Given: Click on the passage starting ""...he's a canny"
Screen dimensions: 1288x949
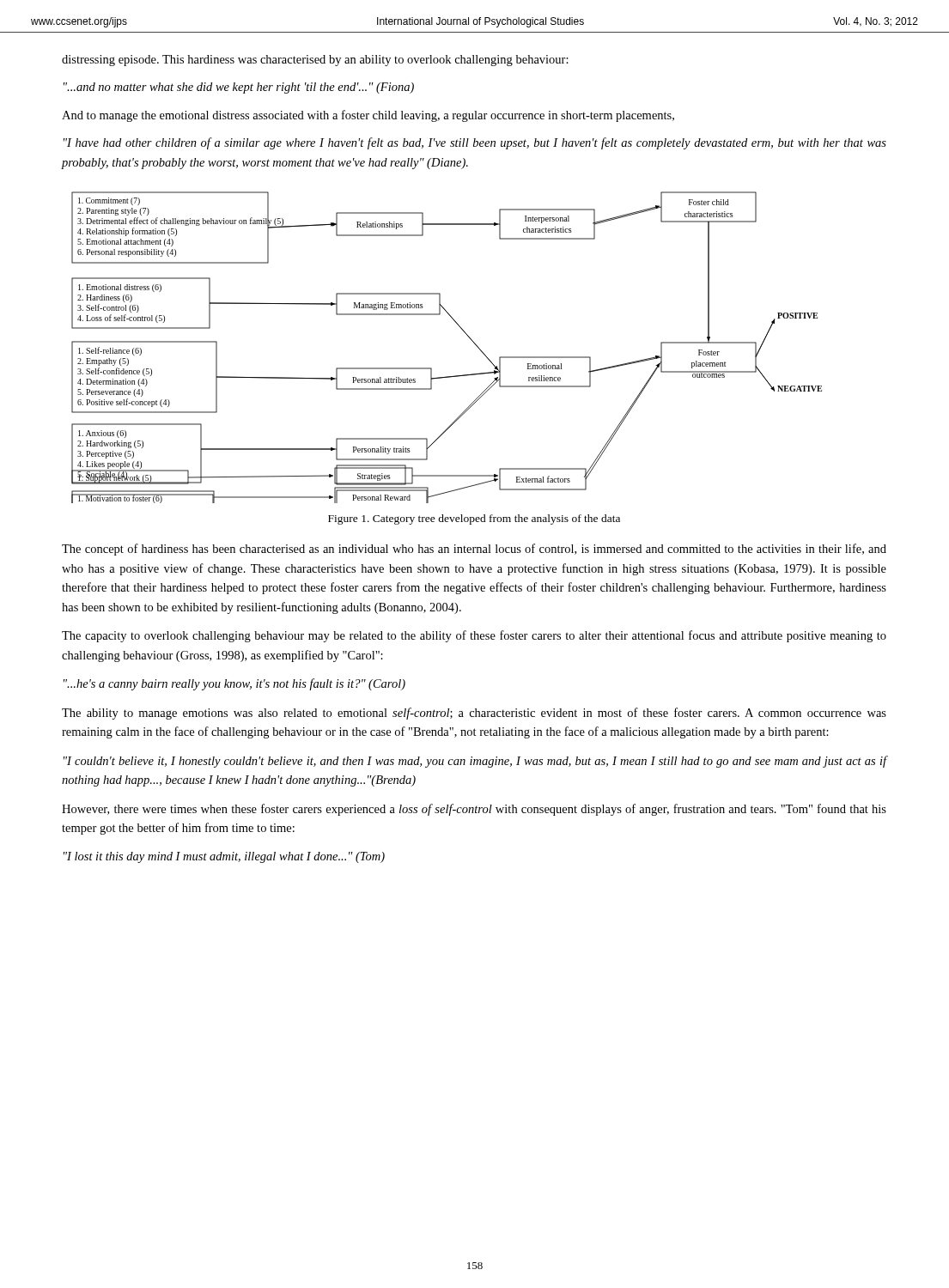Looking at the screenshot, I should [x=234, y=684].
